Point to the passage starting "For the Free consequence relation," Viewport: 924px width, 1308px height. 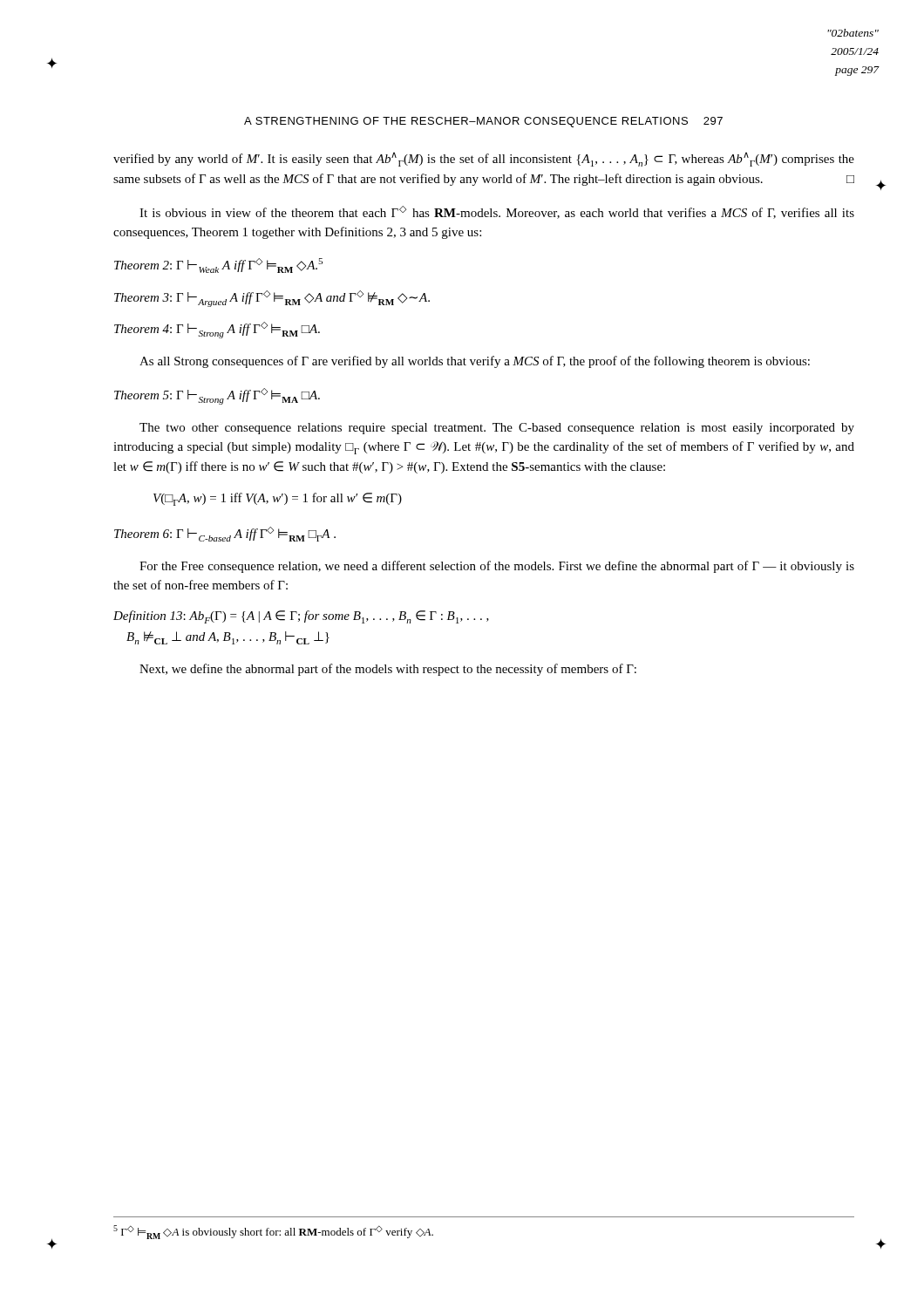(x=484, y=575)
